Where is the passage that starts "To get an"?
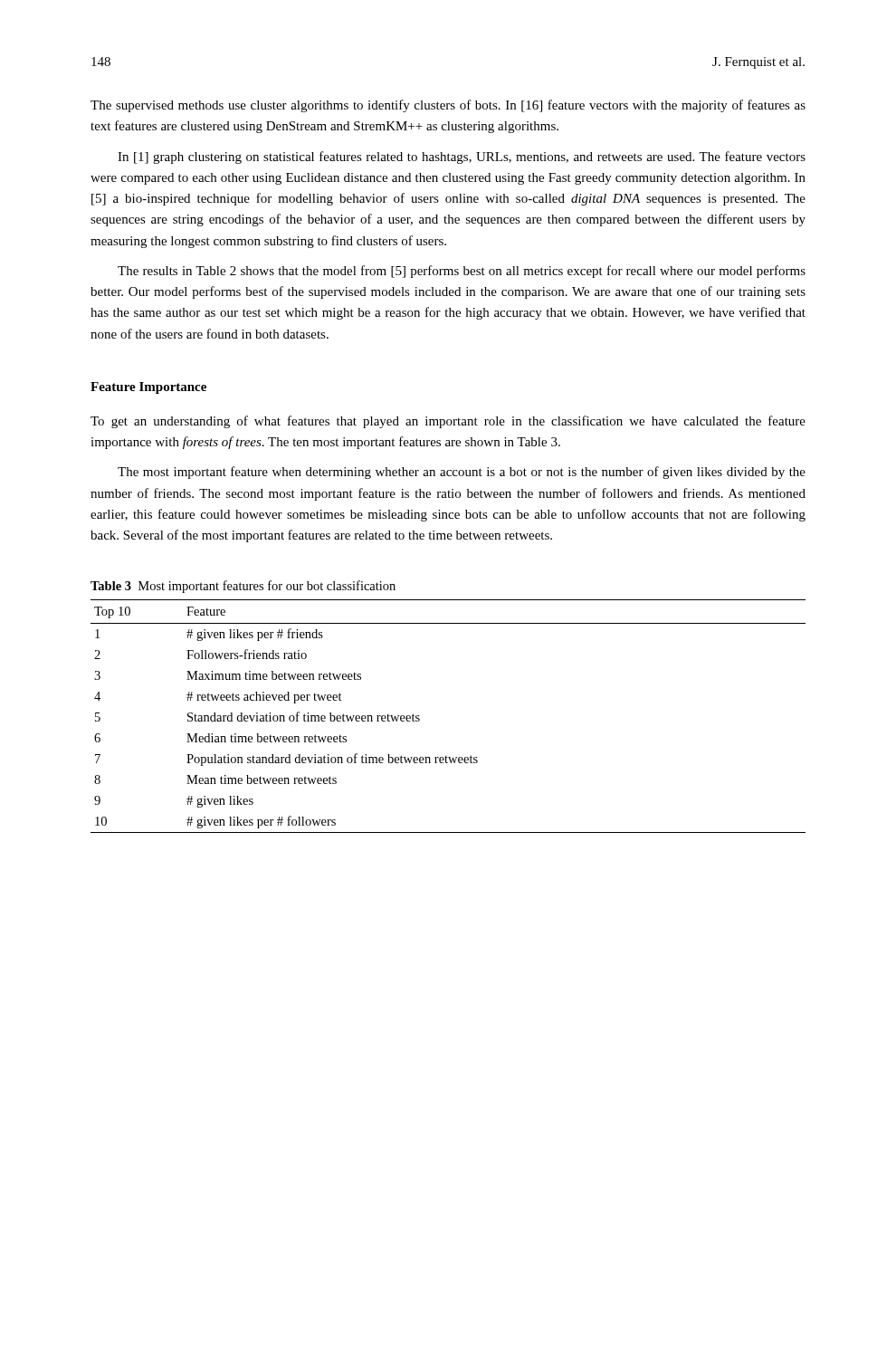 coord(448,431)
